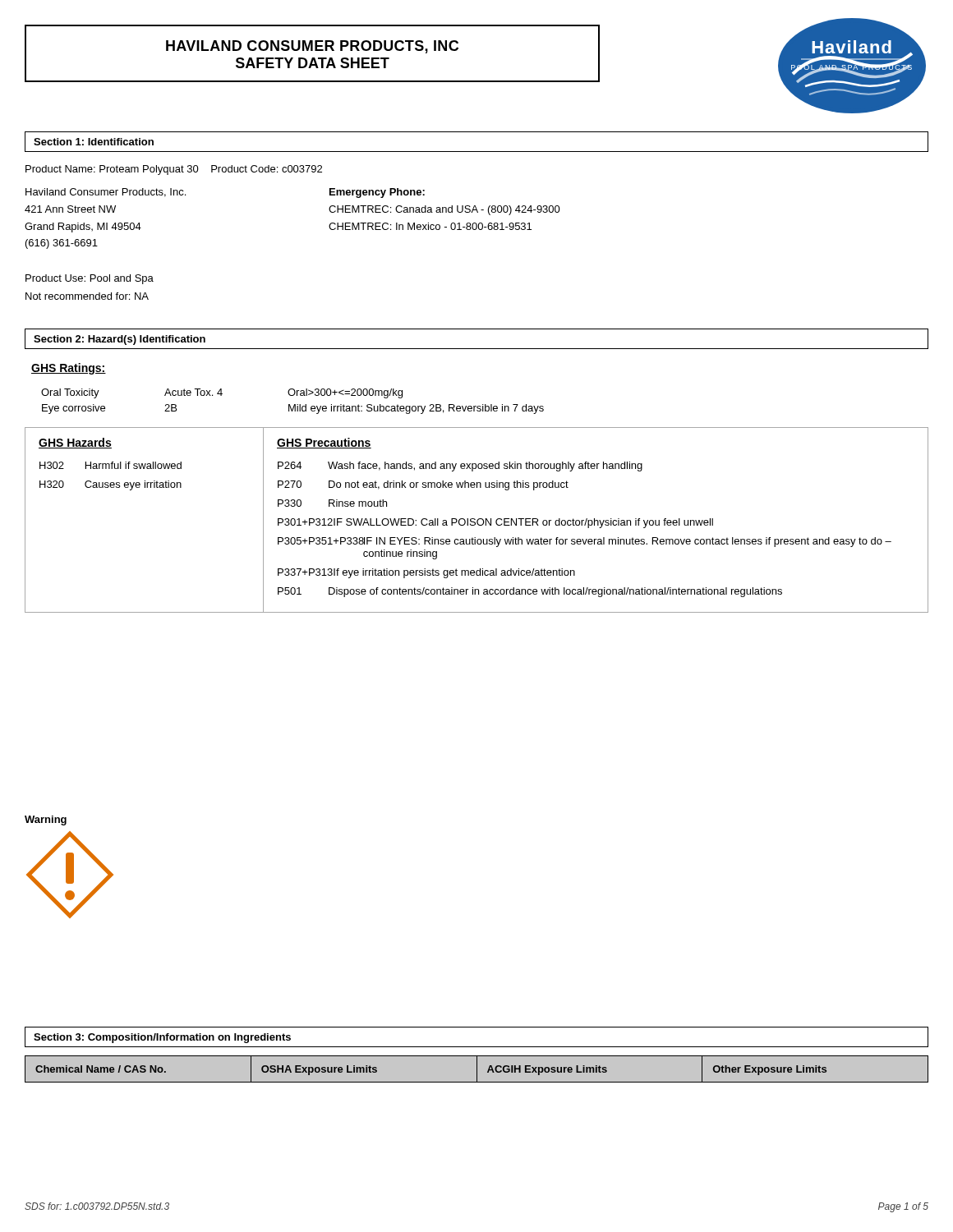Viewport: 953px width, 1232px height.
Task: Point to the block beginning "Emergency Phone: CHEMTREC: Canada"
Action: click(444, 209)
